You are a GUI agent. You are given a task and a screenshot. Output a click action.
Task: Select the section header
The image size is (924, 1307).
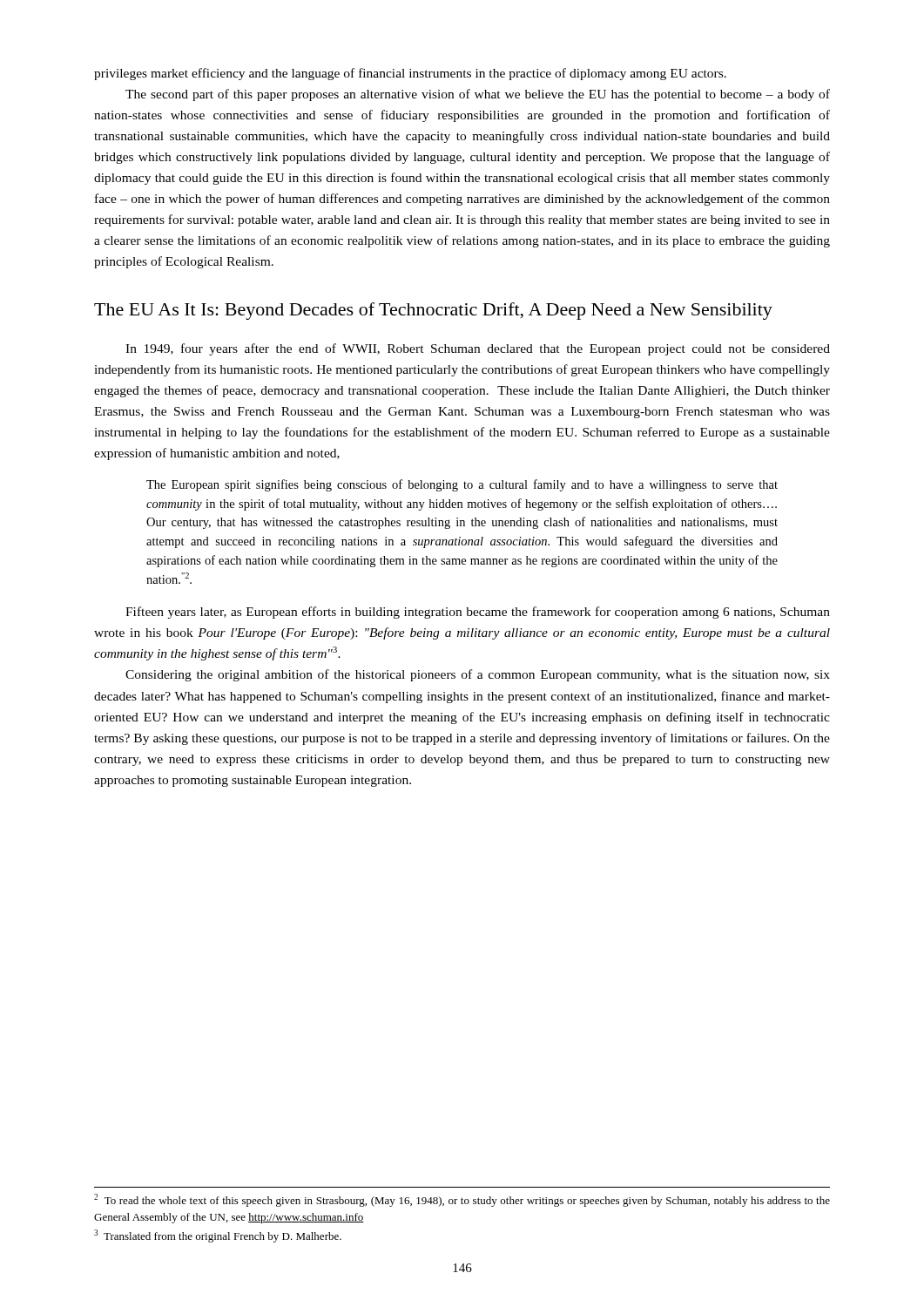click(433, 309)
